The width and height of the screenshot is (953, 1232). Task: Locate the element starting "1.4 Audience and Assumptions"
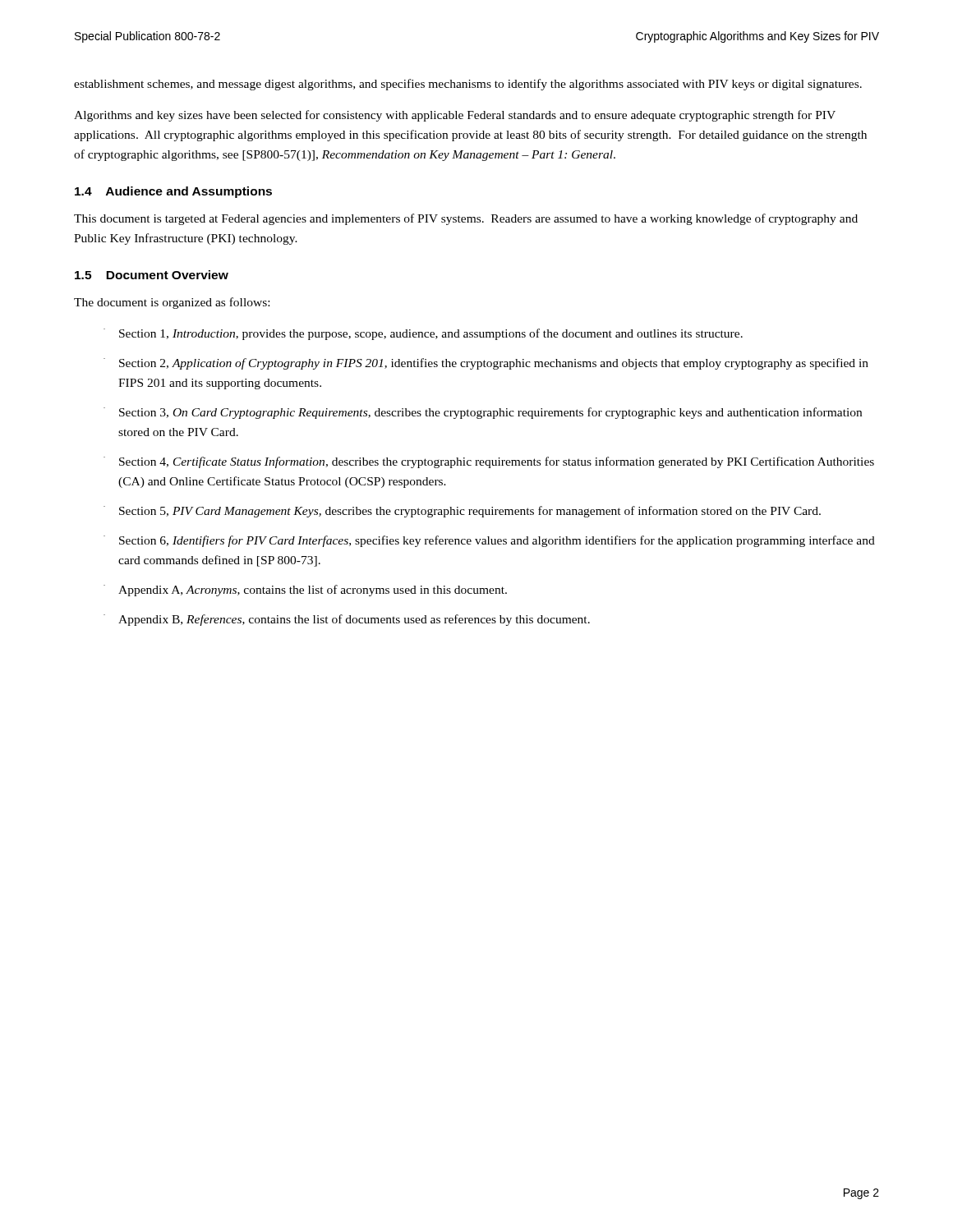pyautogui.click(x=173, y=191)
